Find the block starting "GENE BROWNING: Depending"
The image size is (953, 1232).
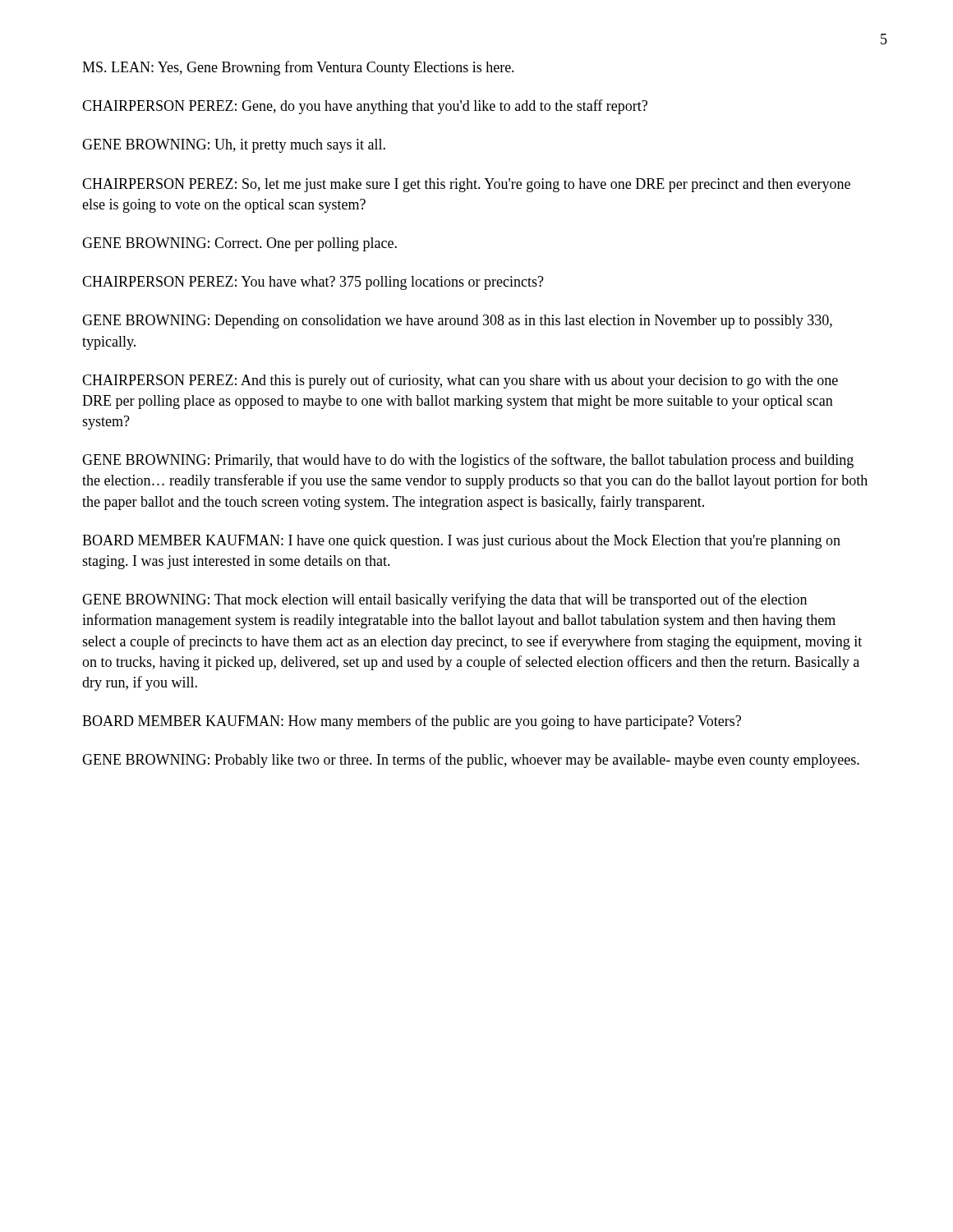458,331
